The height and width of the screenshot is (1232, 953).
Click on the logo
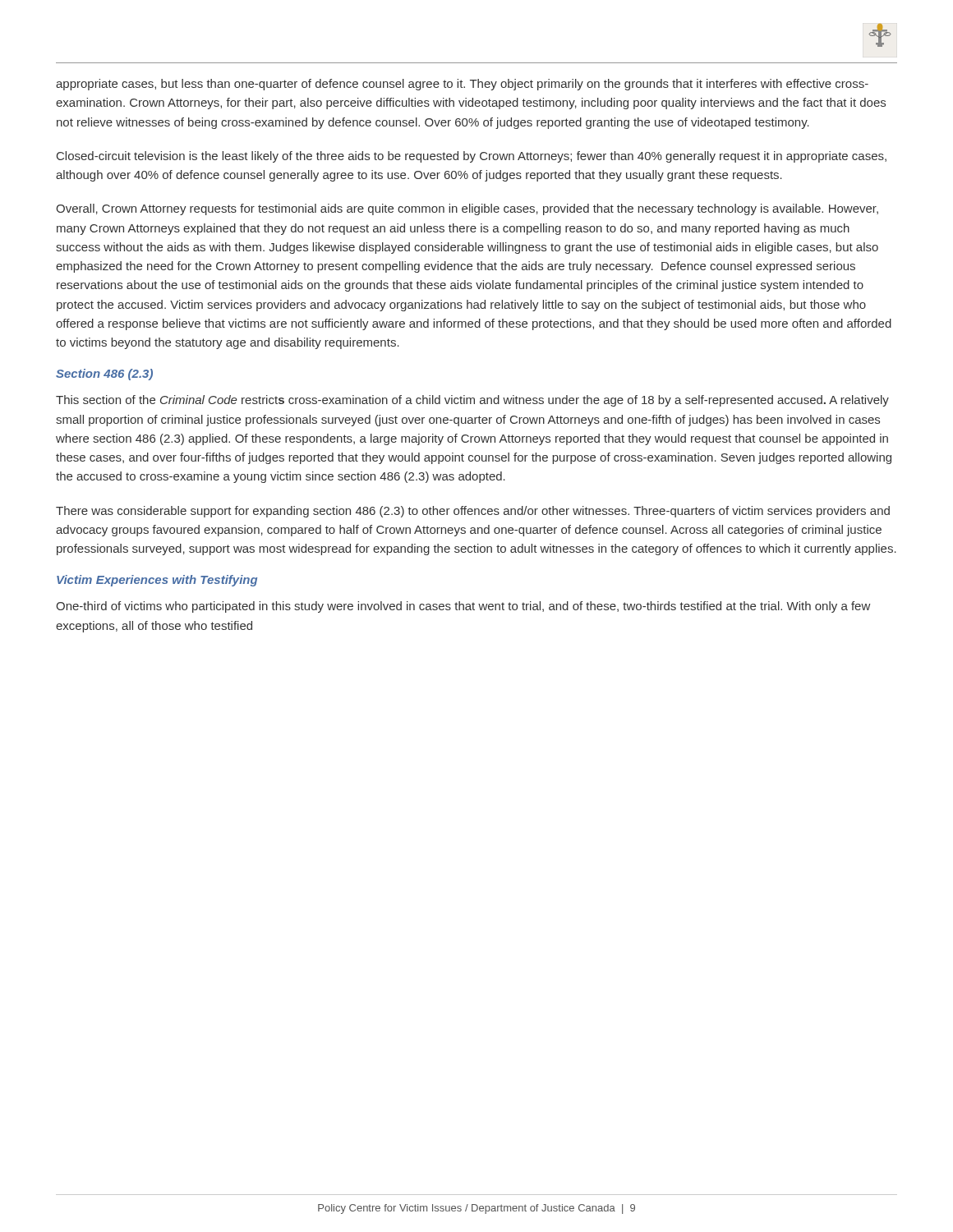[x=880, y=40]
